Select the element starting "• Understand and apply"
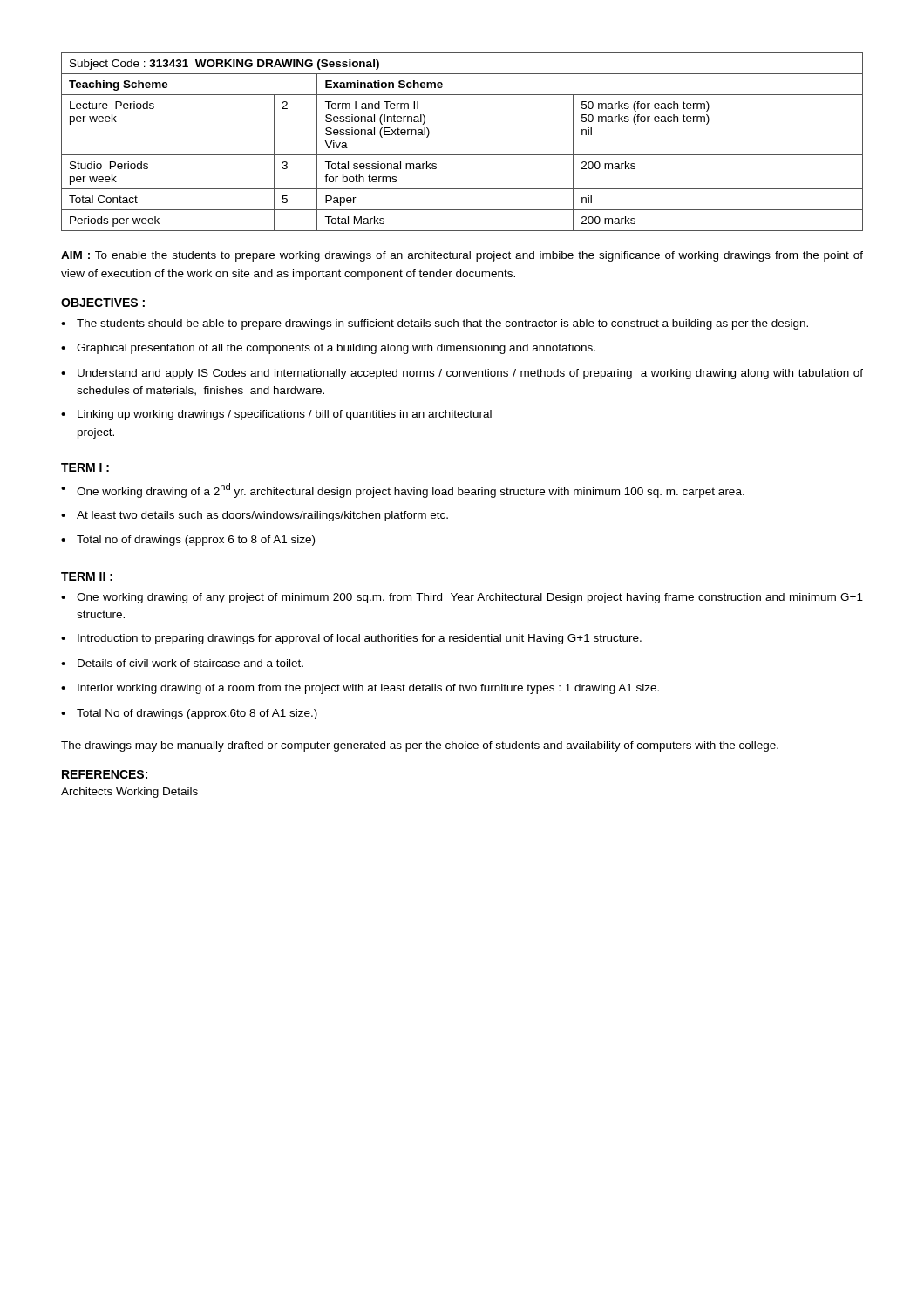This screenshot has width=924, height=1308. click(x=462, y=382)
